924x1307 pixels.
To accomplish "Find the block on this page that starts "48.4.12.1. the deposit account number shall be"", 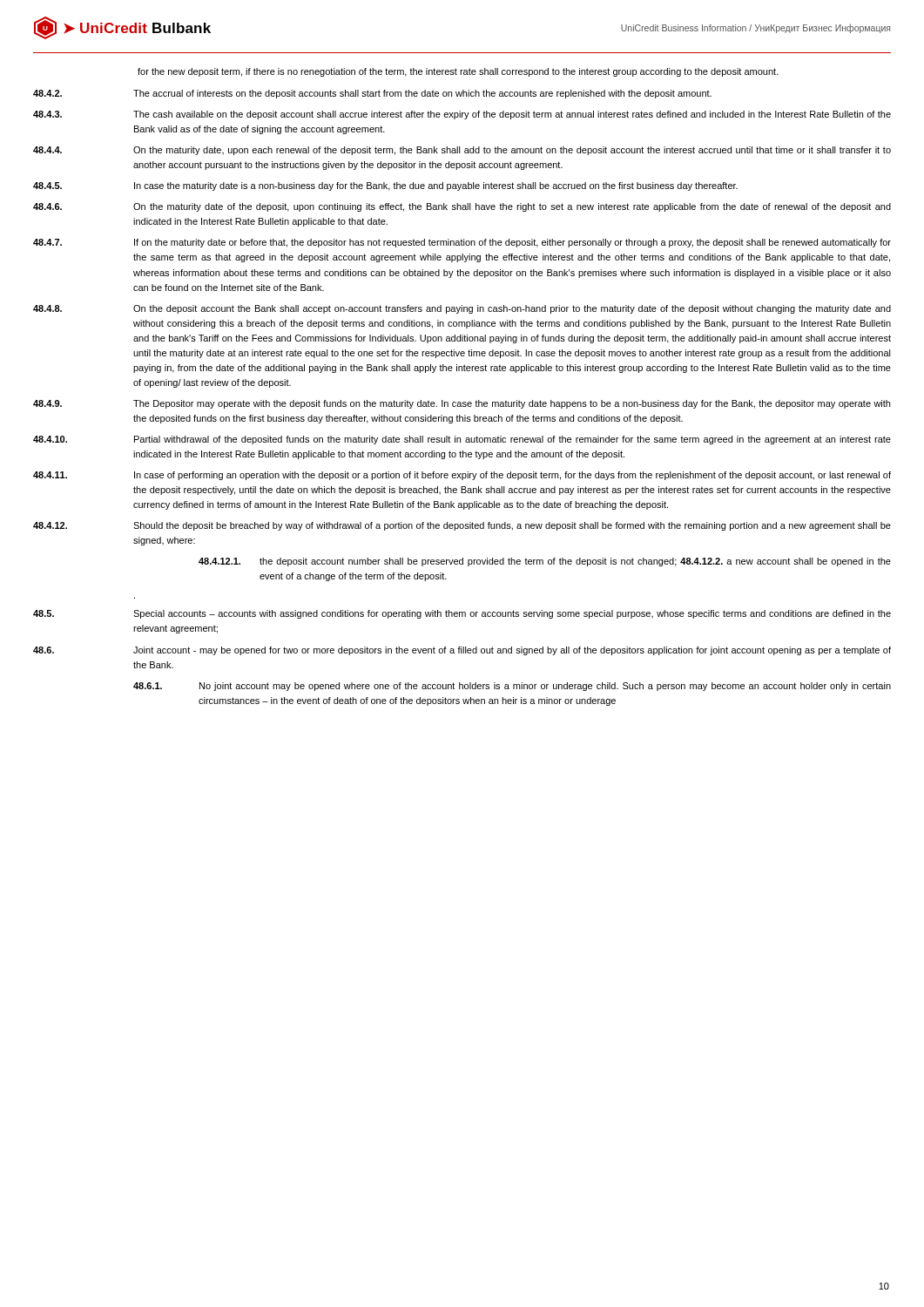I will [x=545, y=569].
